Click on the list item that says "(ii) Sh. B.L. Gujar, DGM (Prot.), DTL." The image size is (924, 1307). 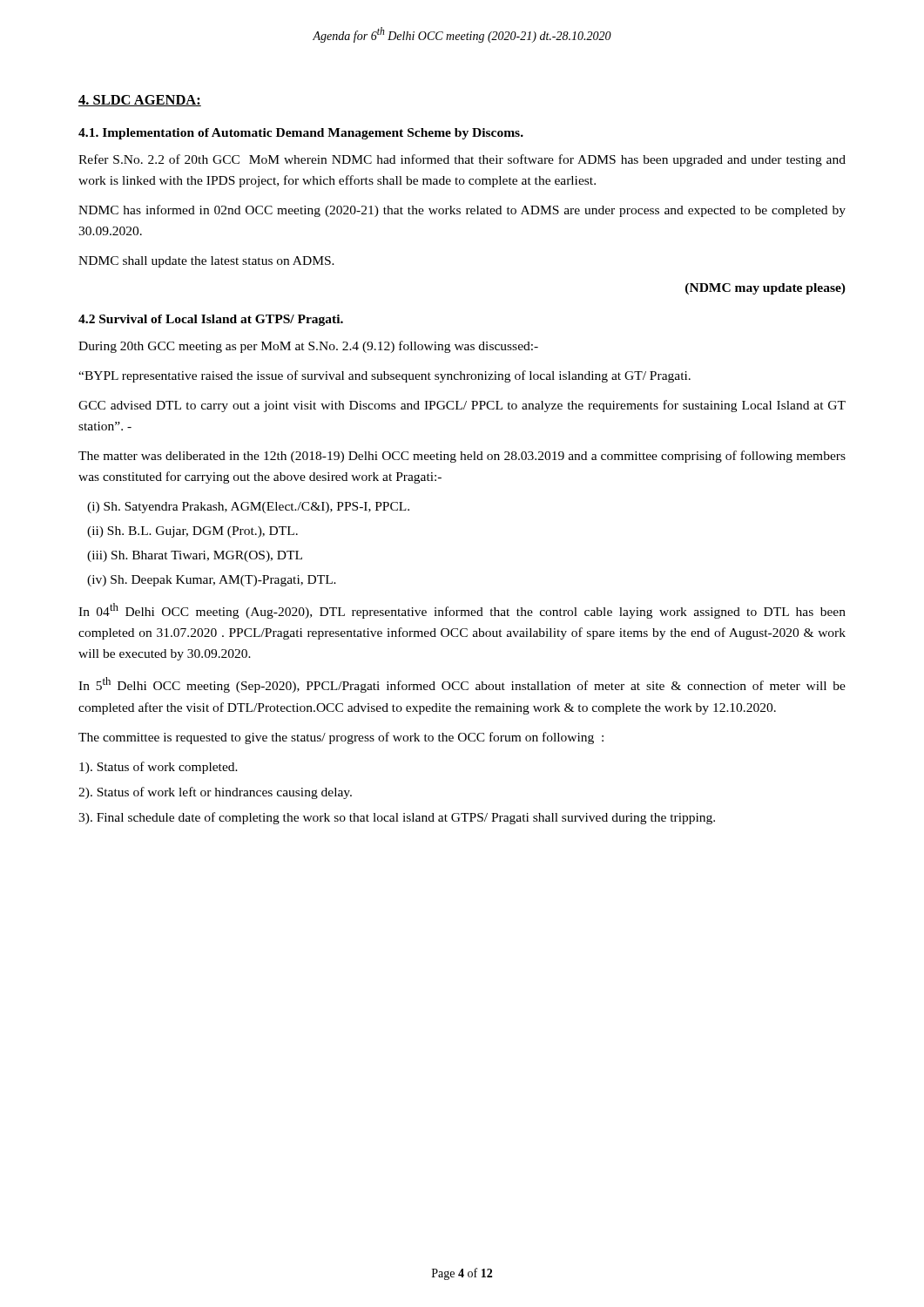pos(193,530)
